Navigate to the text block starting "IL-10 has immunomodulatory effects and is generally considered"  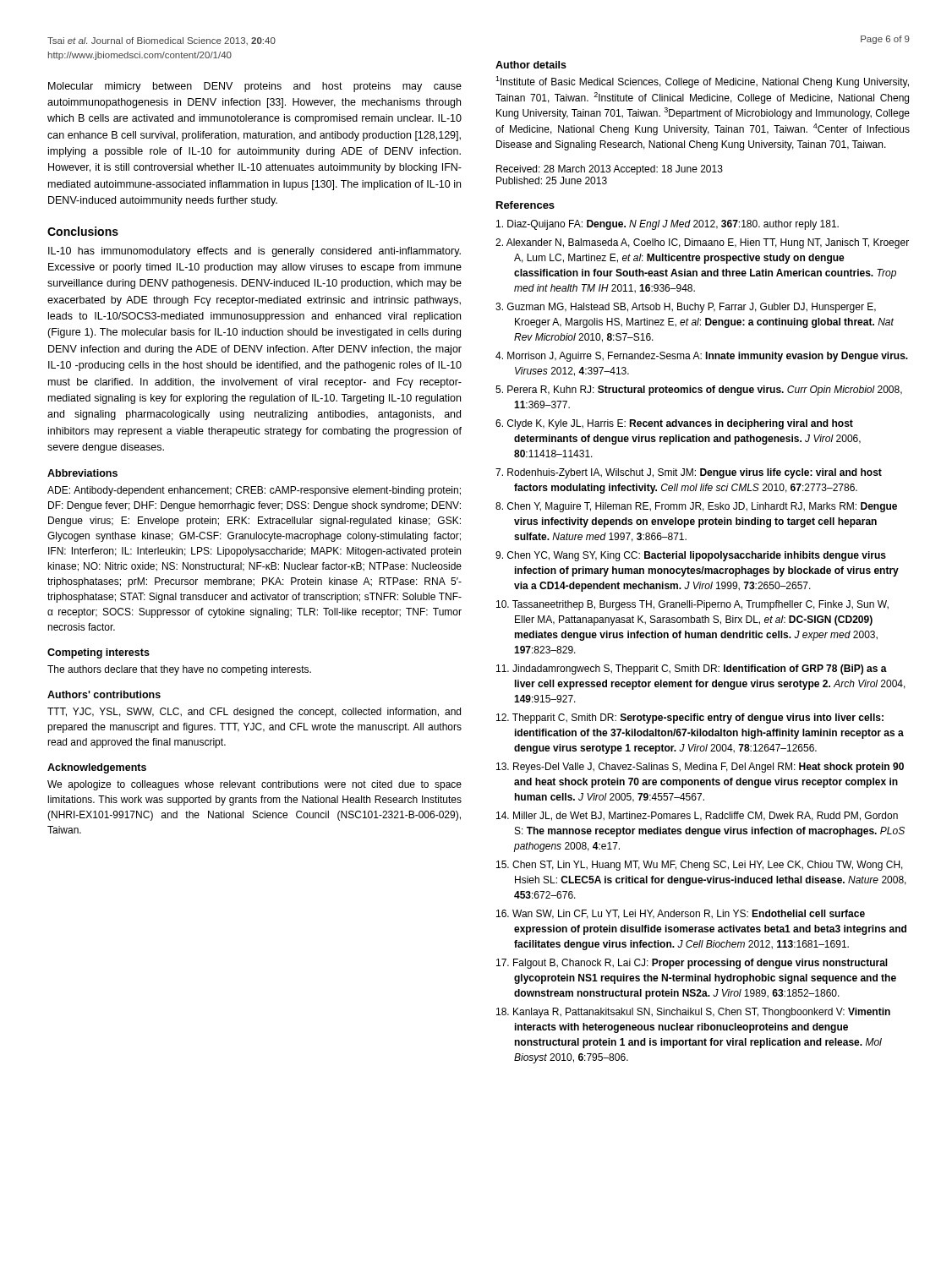click(x=254, y=349)
